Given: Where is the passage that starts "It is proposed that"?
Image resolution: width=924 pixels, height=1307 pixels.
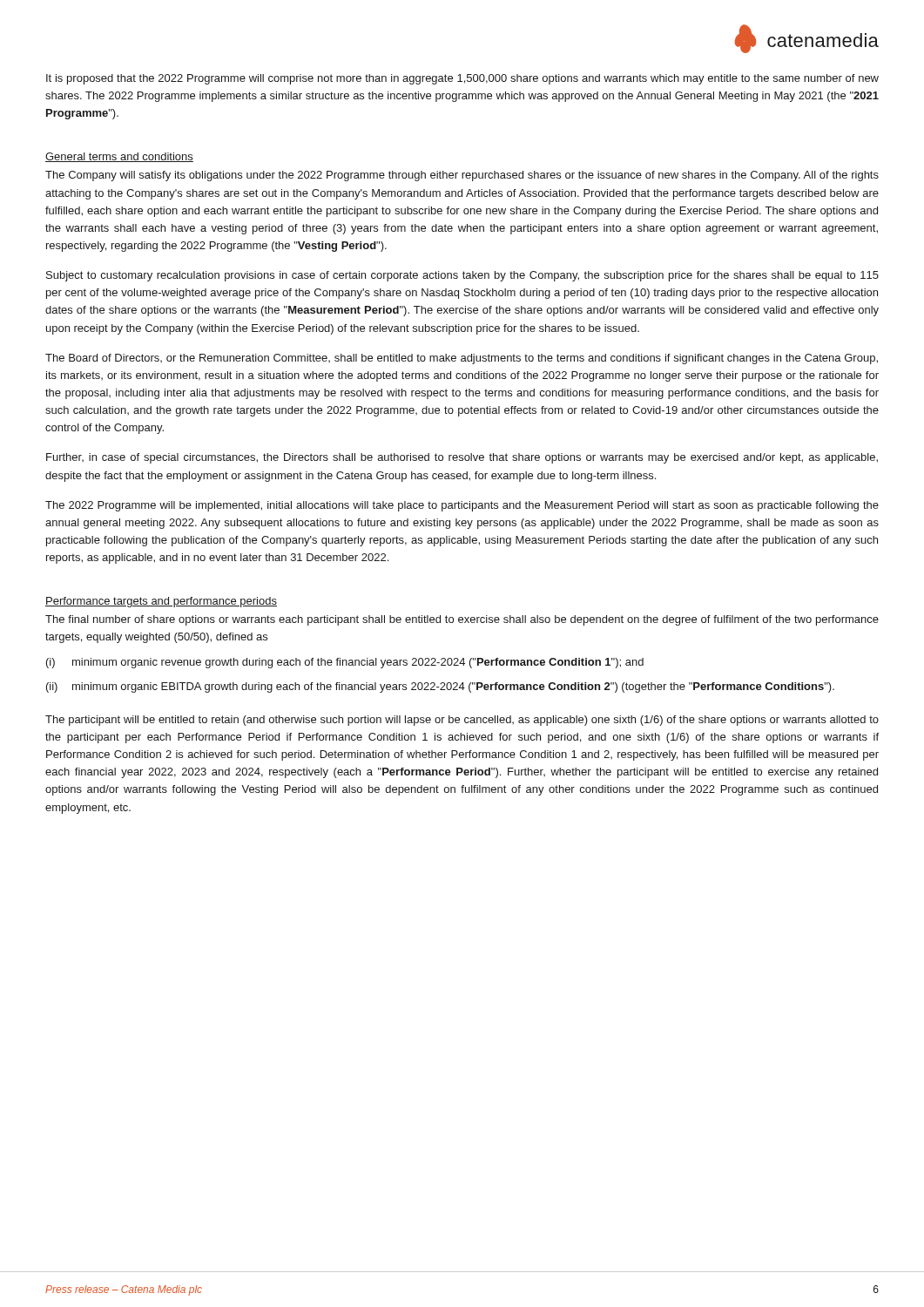Looking at the screenshot, I should point(462,96).
